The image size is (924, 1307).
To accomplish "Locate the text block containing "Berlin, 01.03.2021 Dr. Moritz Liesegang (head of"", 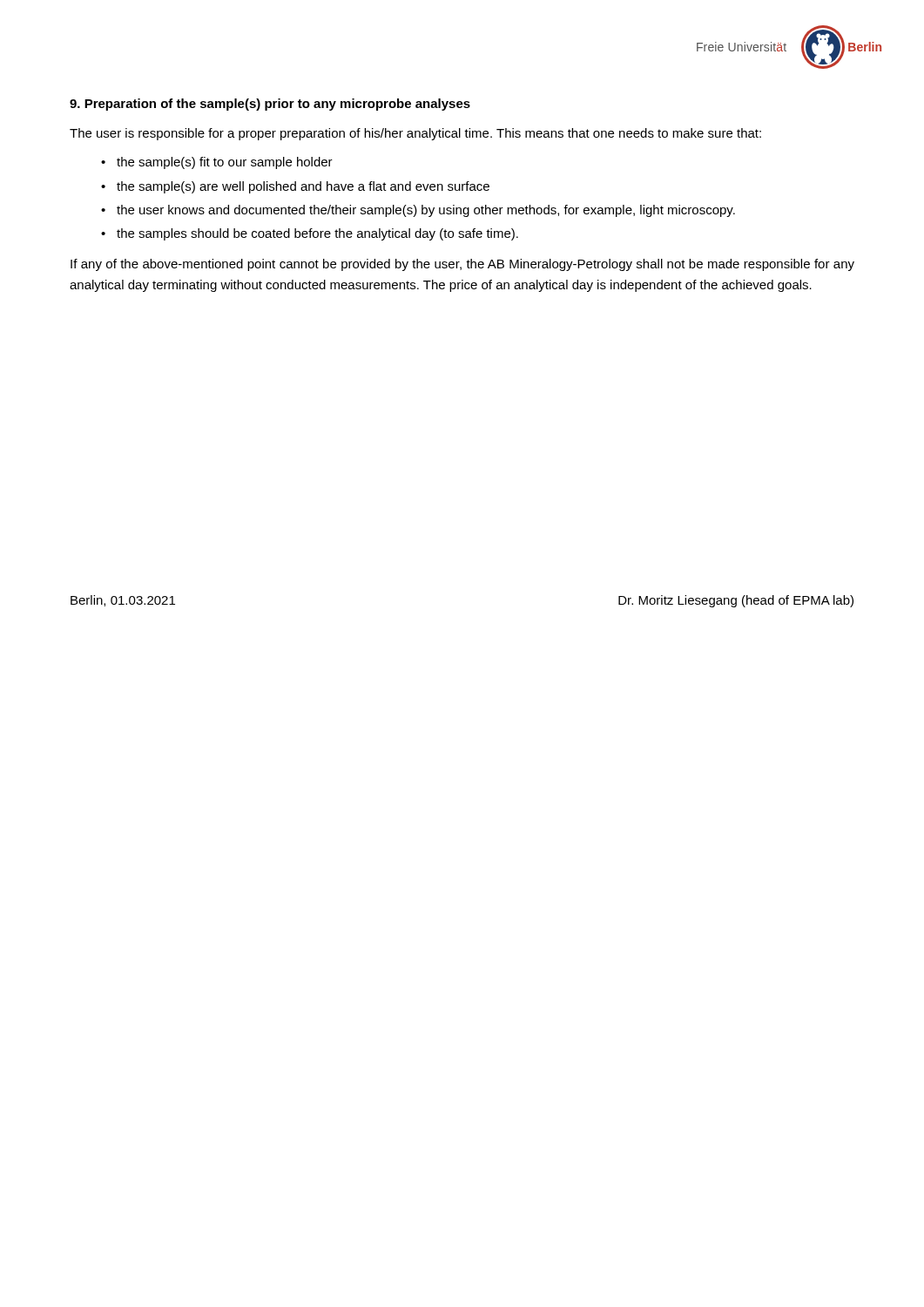I will pos(121,601).
